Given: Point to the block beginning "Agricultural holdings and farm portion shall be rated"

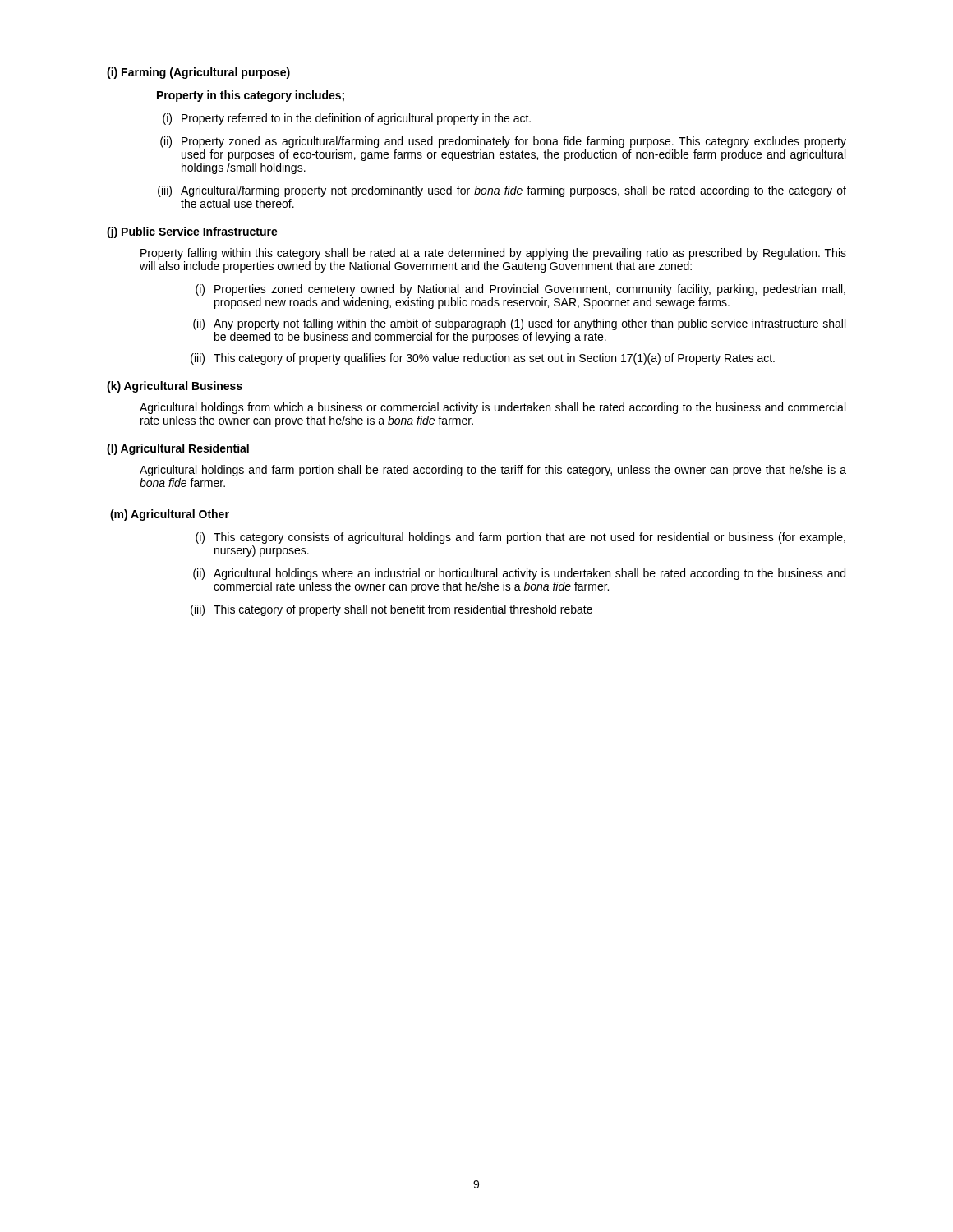Looking at the screenshot, I should [x=493, y=476].
